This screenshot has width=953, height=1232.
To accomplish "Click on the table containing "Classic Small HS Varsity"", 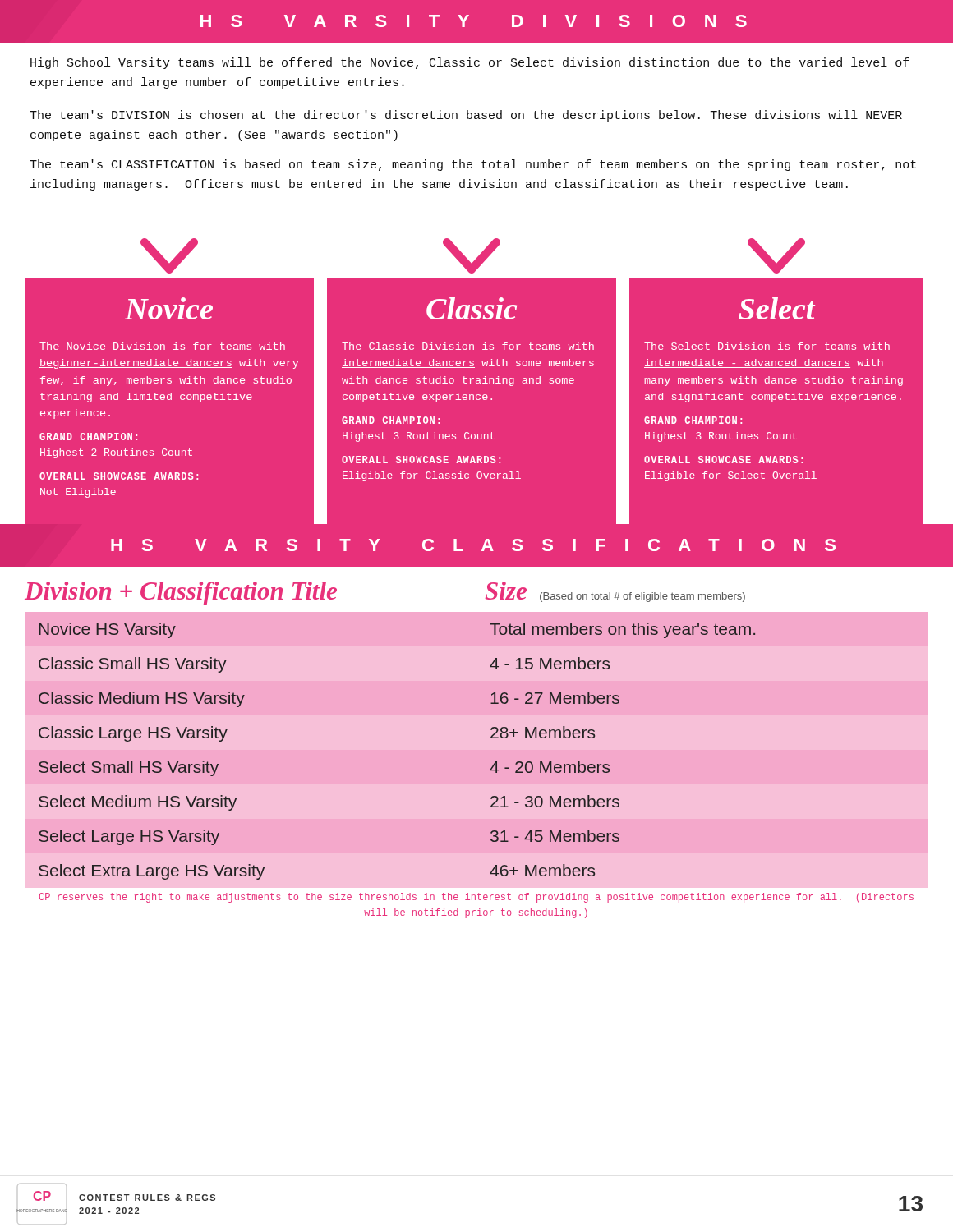I will pyautogui.click(x=476, y=750).
